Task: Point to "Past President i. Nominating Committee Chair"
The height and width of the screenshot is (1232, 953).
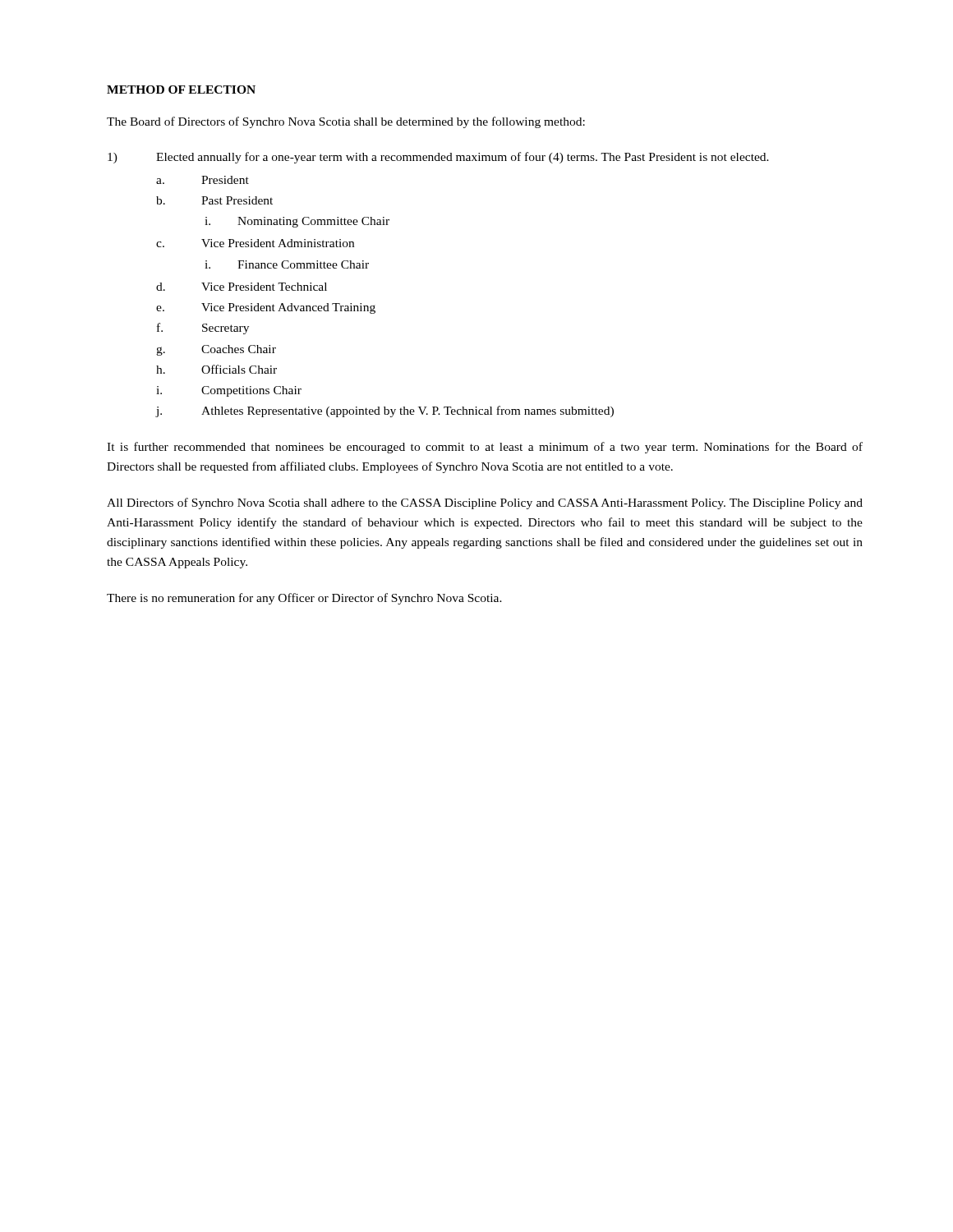Action: point(237,200)
